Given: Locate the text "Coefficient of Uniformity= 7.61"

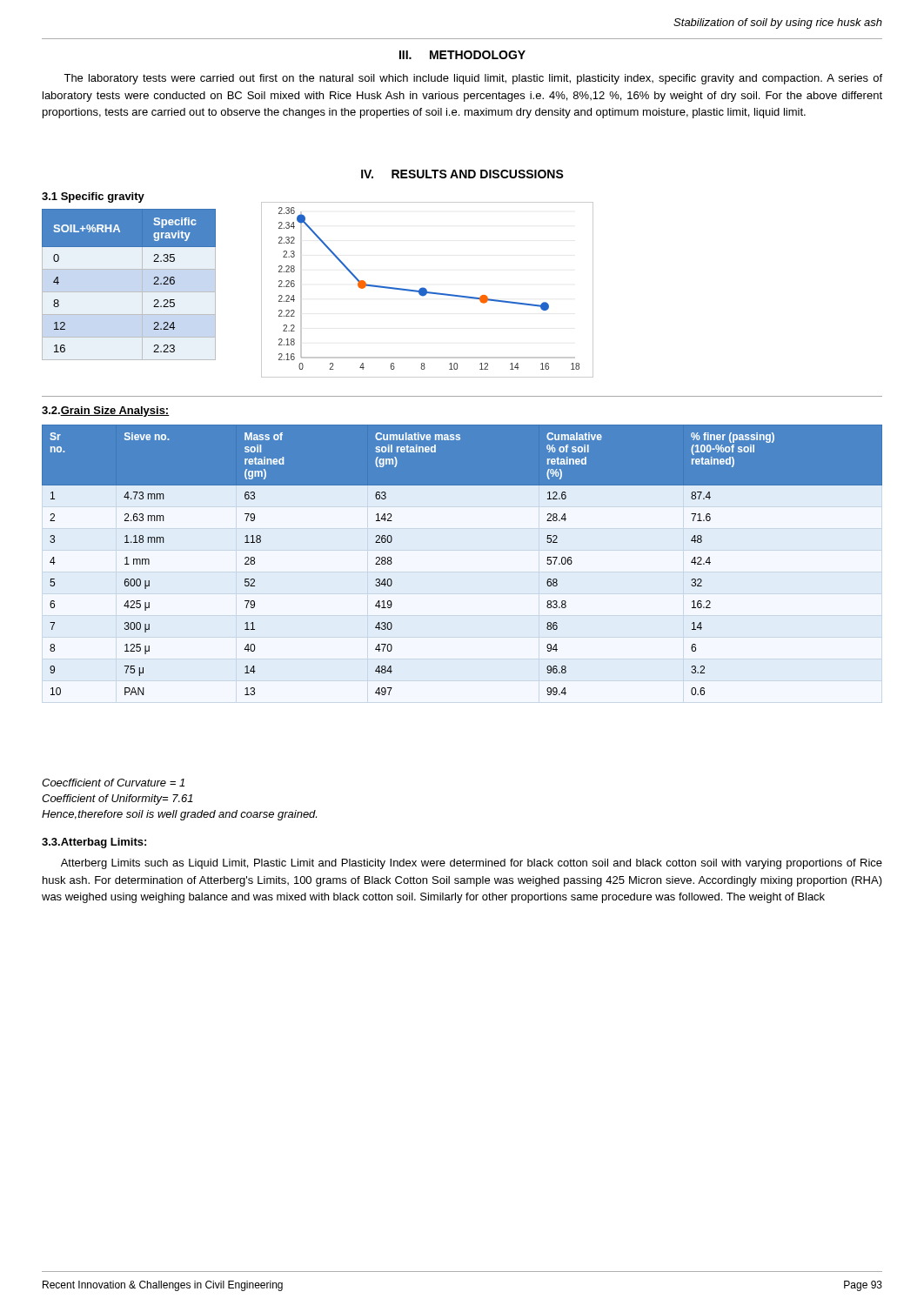Looking at the screenshot, I should (x=118, y=798).
